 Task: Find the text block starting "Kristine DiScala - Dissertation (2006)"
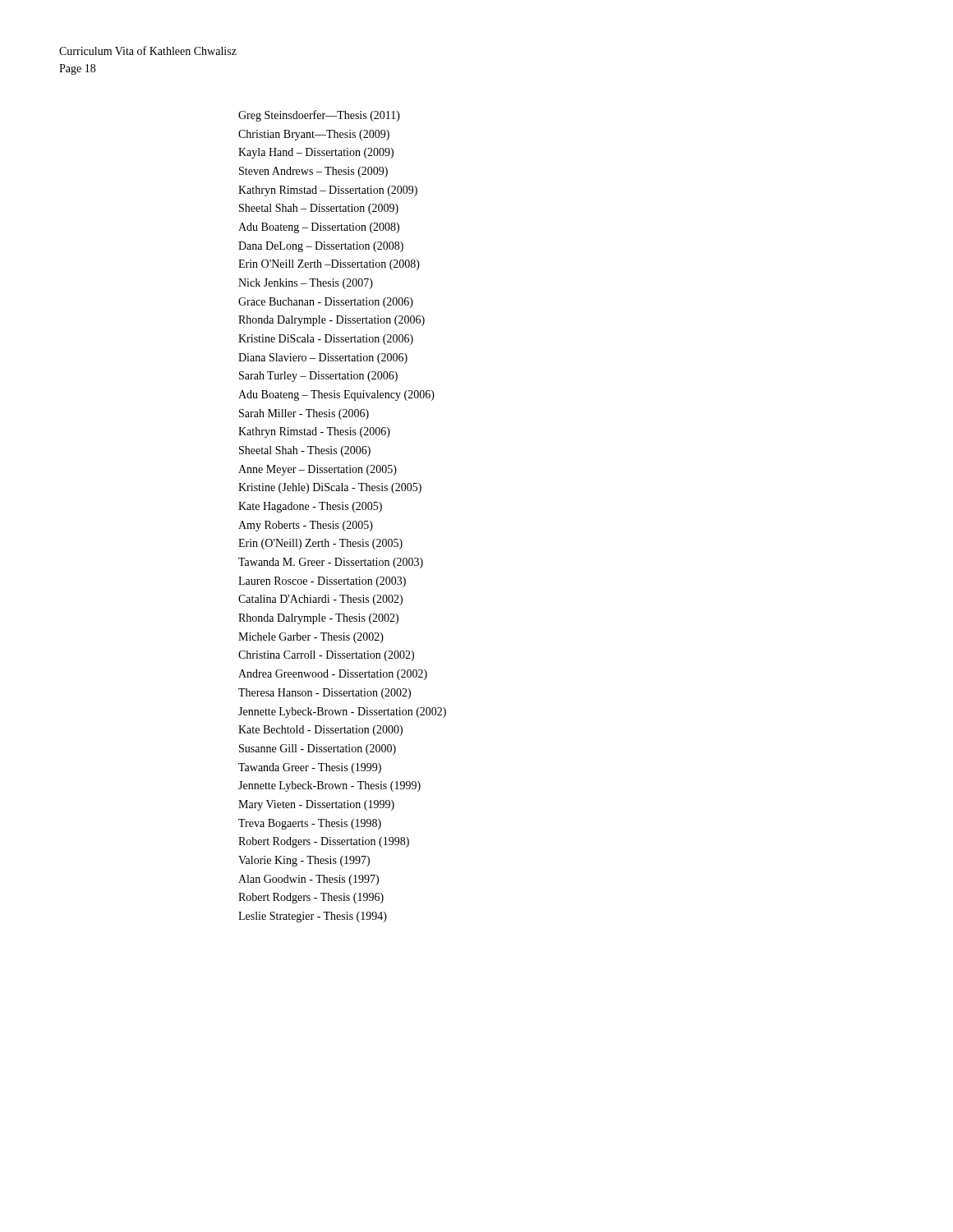[x=326, y=339]
